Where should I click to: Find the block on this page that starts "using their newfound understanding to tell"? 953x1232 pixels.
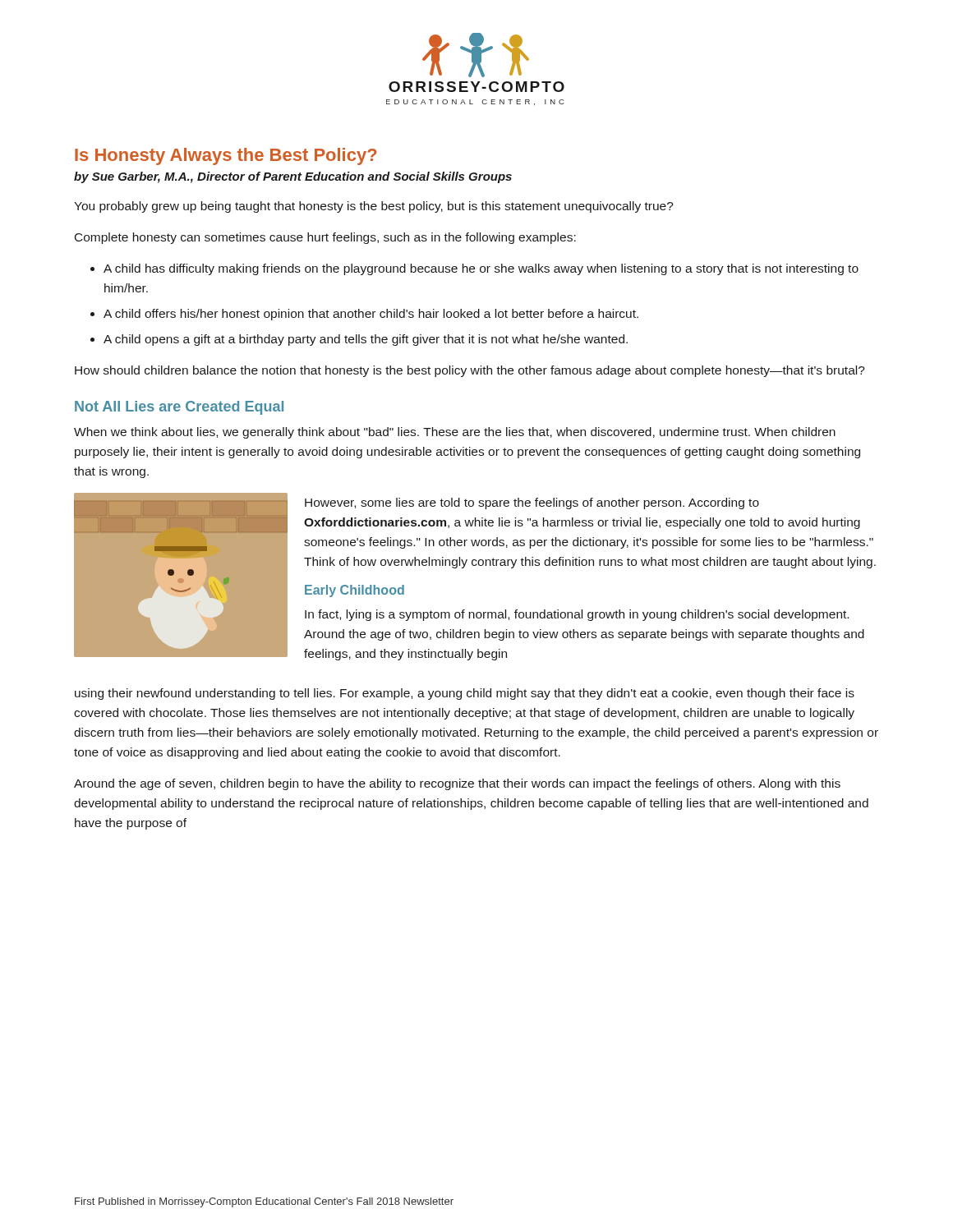click(x=476, y=723)
